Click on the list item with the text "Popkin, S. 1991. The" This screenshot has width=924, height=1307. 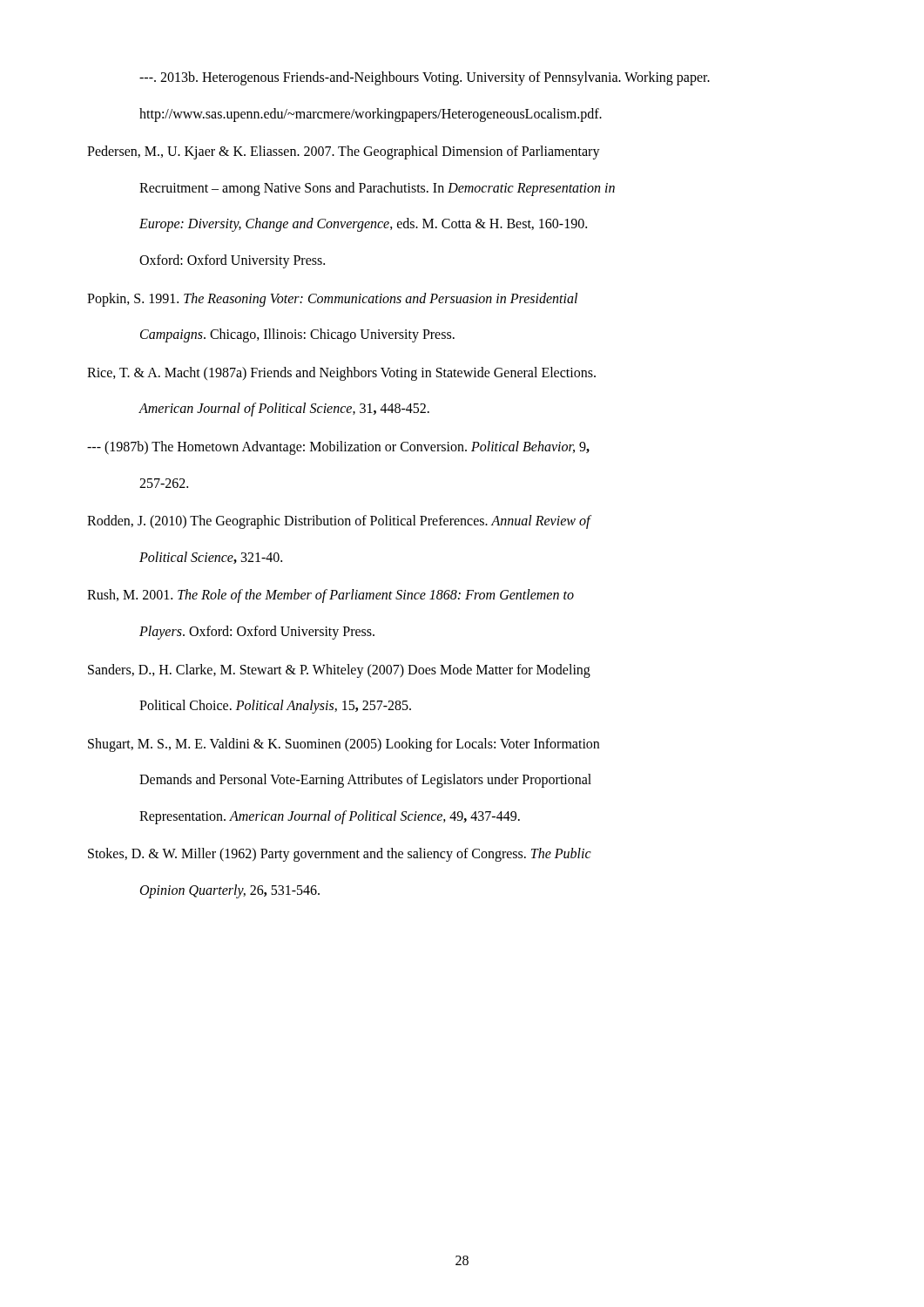coord(332,300)
